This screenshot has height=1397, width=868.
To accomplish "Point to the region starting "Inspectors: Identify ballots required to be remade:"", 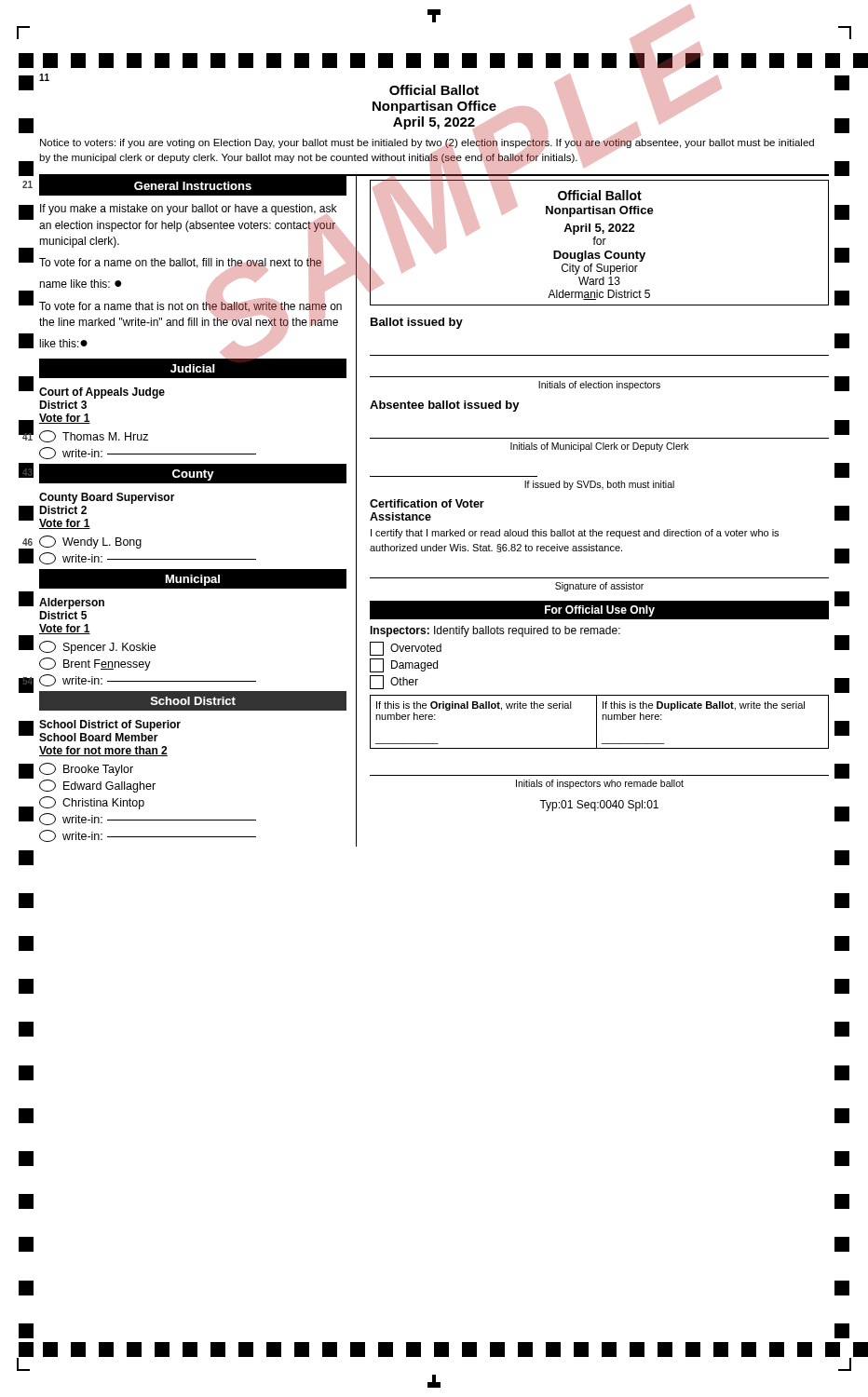I will 495,630.
